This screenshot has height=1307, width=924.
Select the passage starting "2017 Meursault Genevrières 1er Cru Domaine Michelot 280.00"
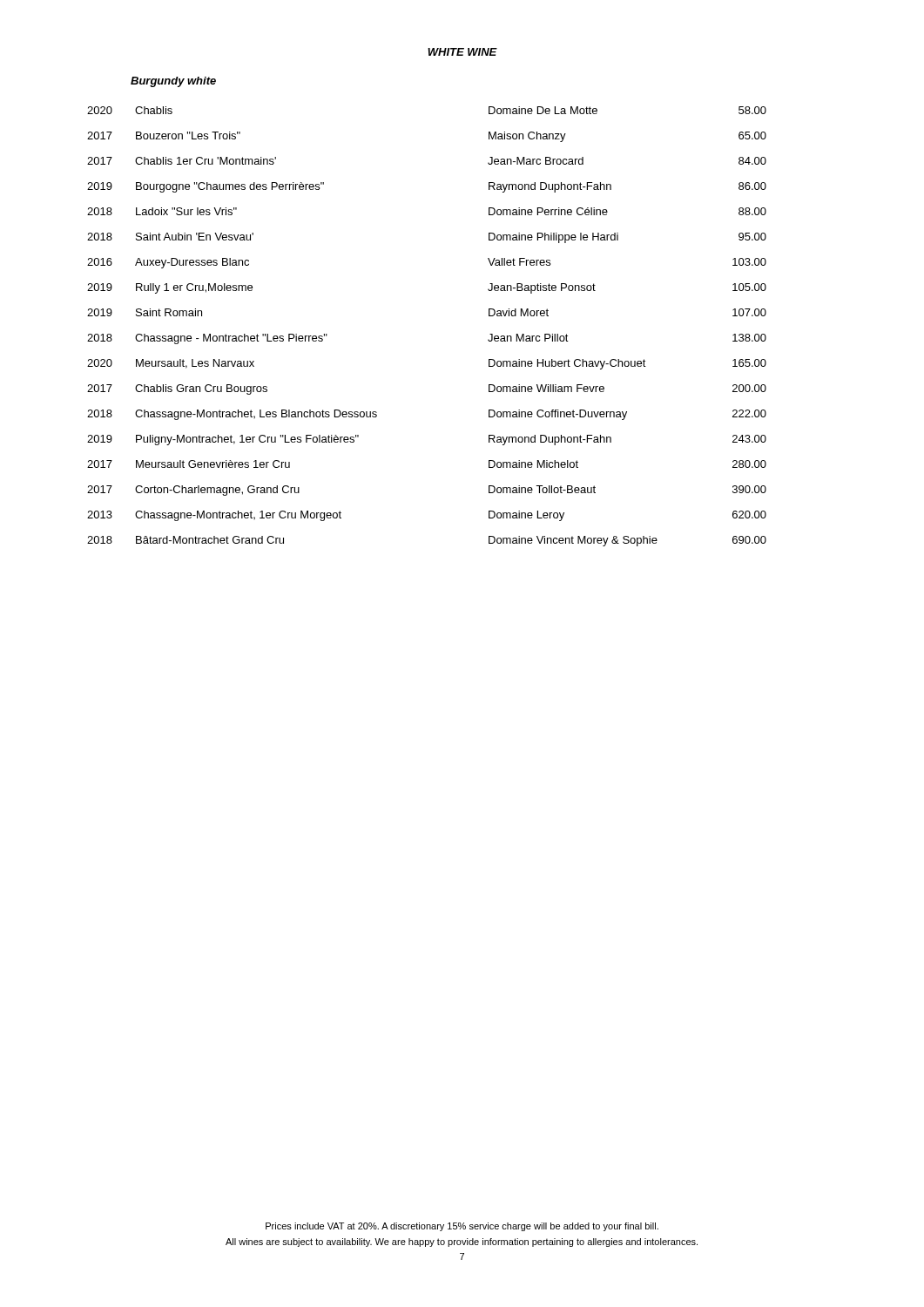[x=102, y=464]
